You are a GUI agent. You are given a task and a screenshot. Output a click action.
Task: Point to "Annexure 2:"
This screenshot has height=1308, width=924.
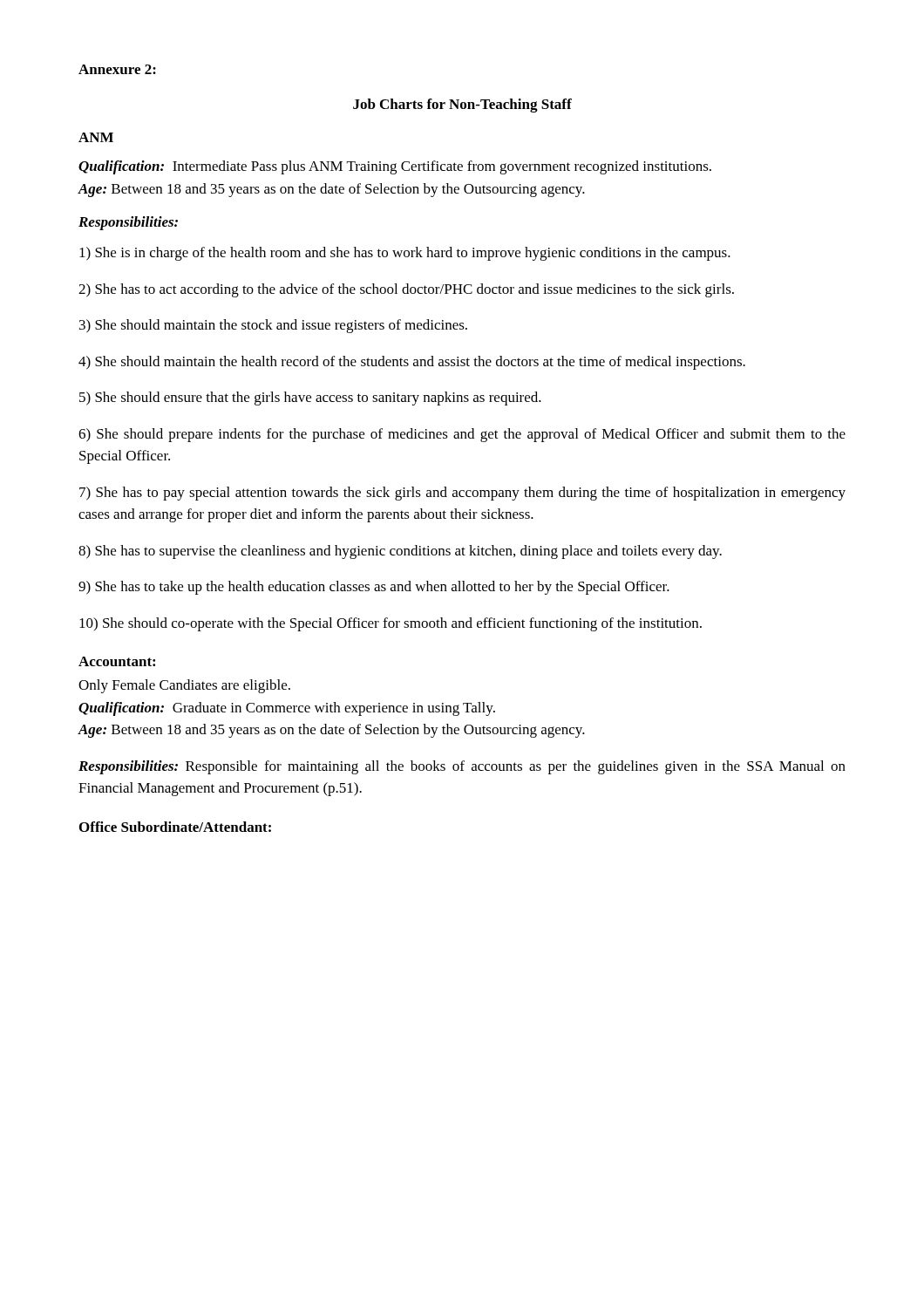coord(118,69)
